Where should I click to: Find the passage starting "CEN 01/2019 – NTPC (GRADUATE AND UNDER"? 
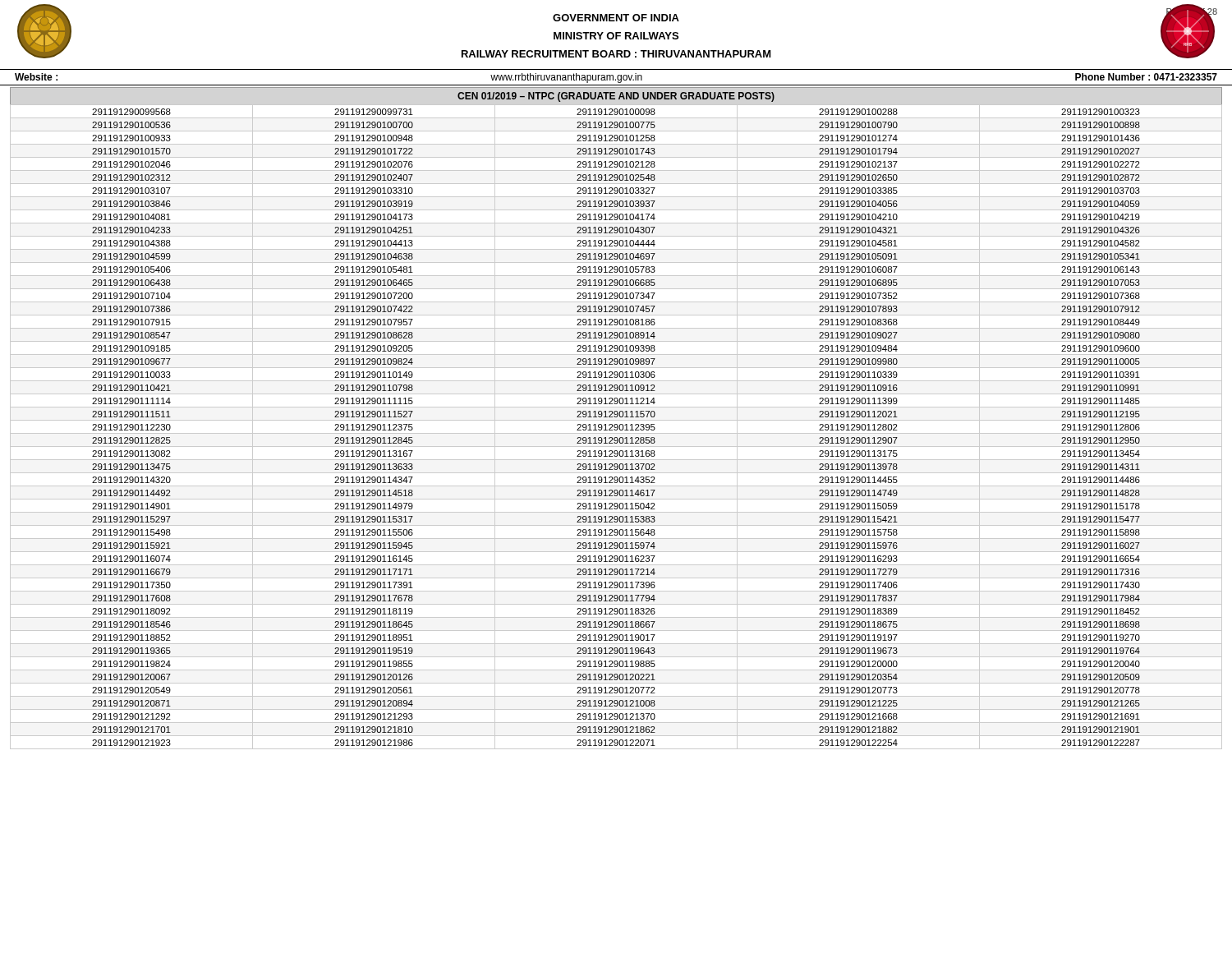[x=616, y=96]
